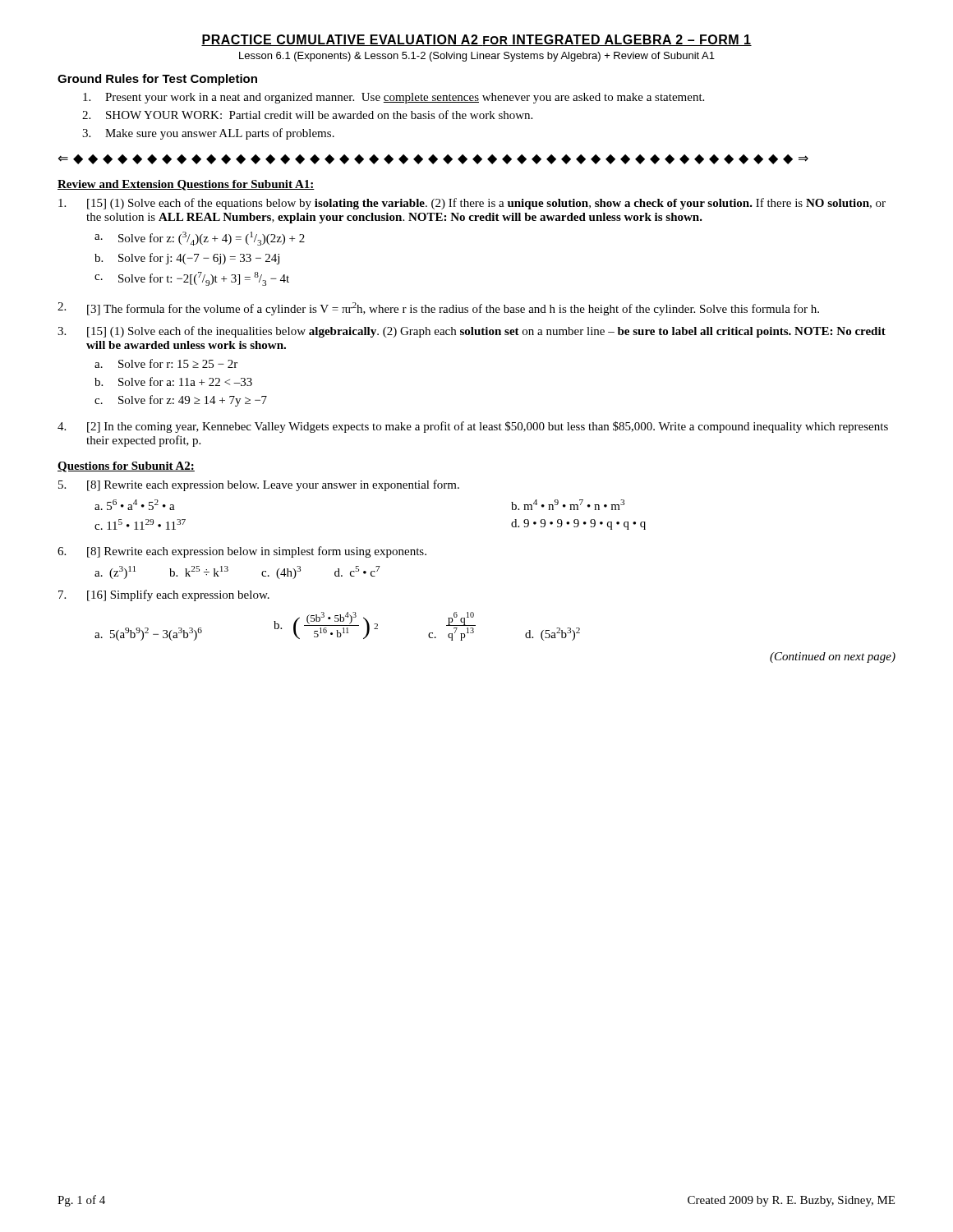Viewport: 953px width, 1232px height.
Task: Click on the text starting "3. Make sure you answer"
Action: 208,134
